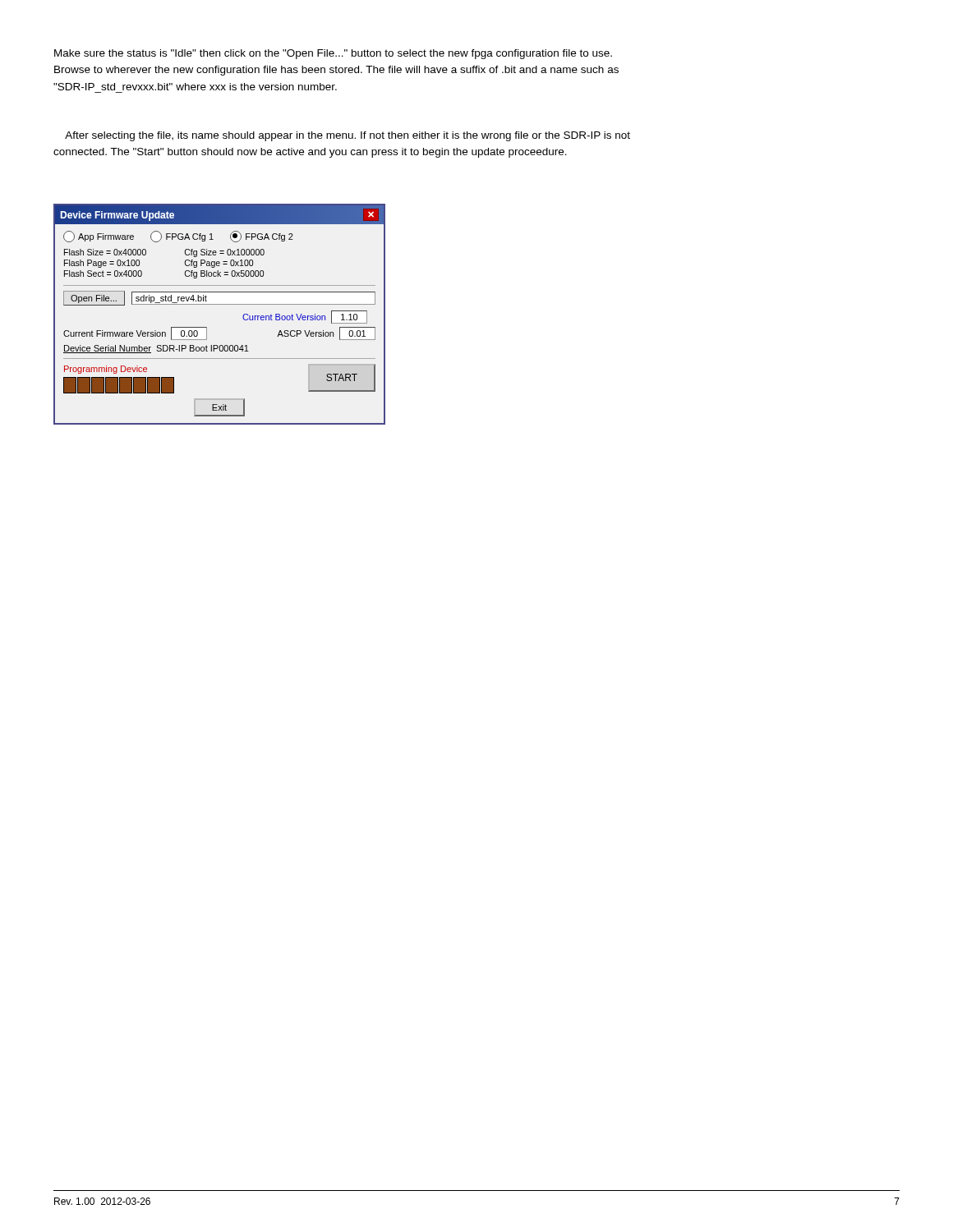Screen dimensions: 1232x953
Task: Locate a screenshot
Action: click(x=218, y=314)
